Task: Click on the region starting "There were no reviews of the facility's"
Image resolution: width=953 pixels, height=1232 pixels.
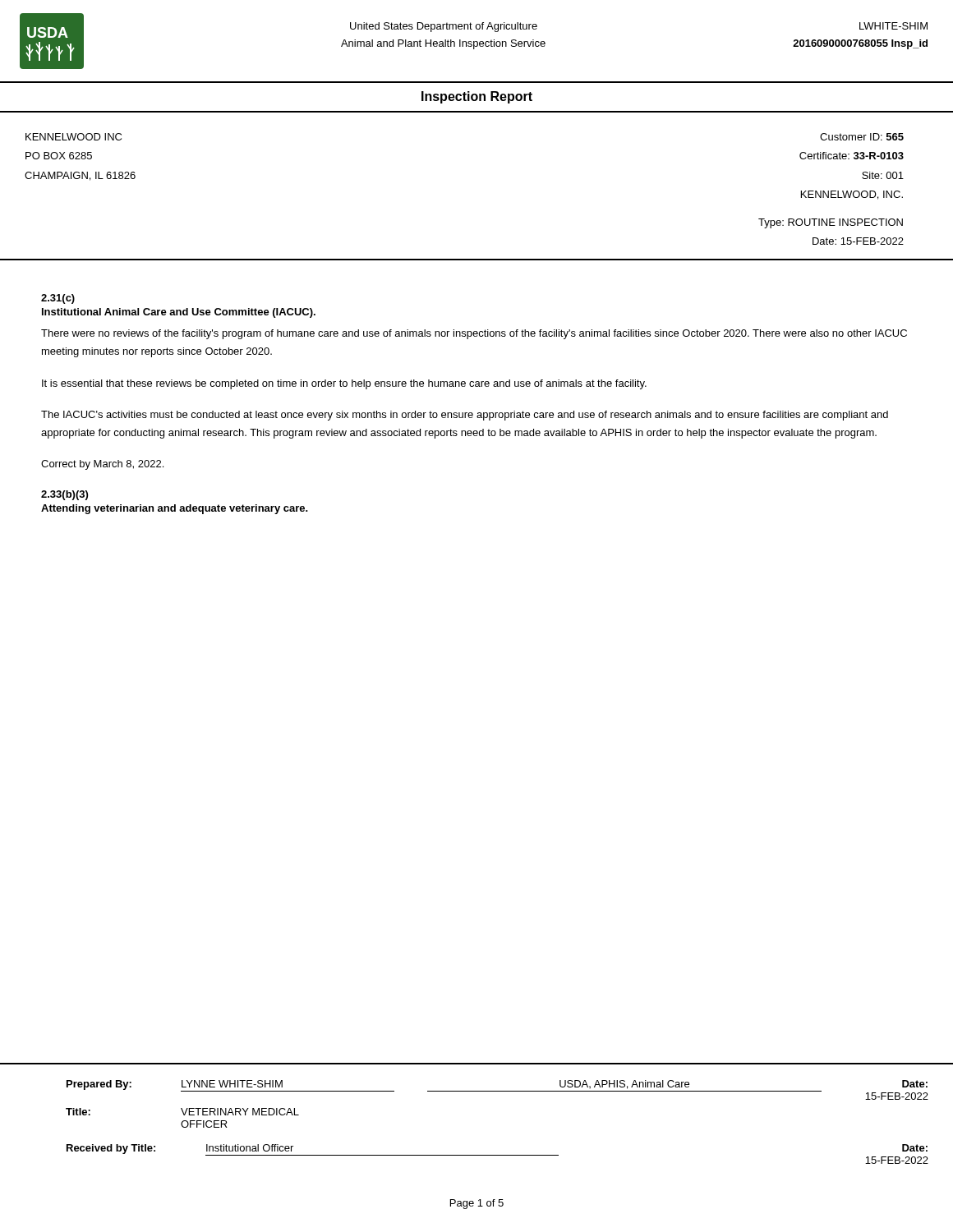Action: 474,342
